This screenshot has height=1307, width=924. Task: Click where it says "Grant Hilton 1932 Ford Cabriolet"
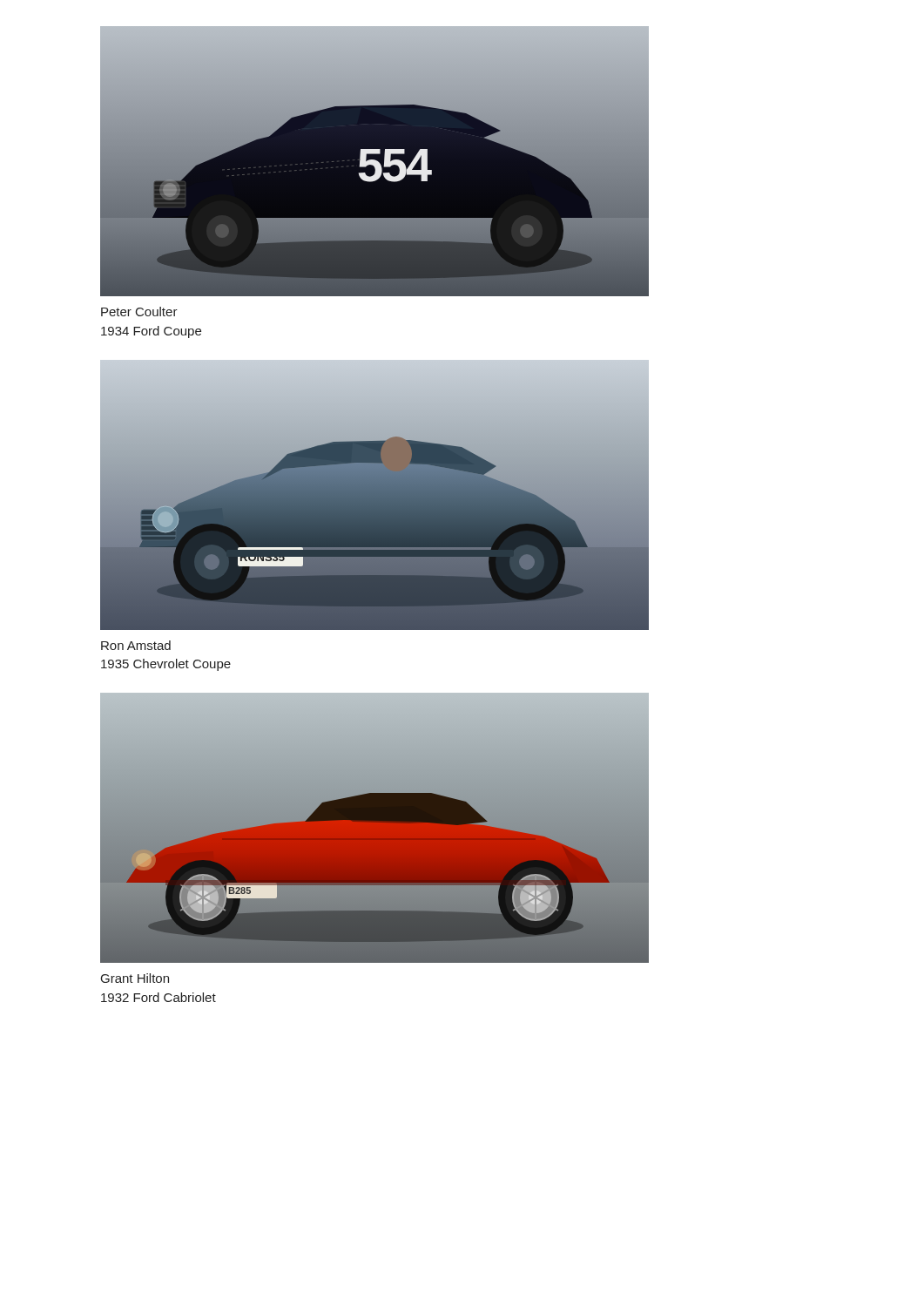158,988
